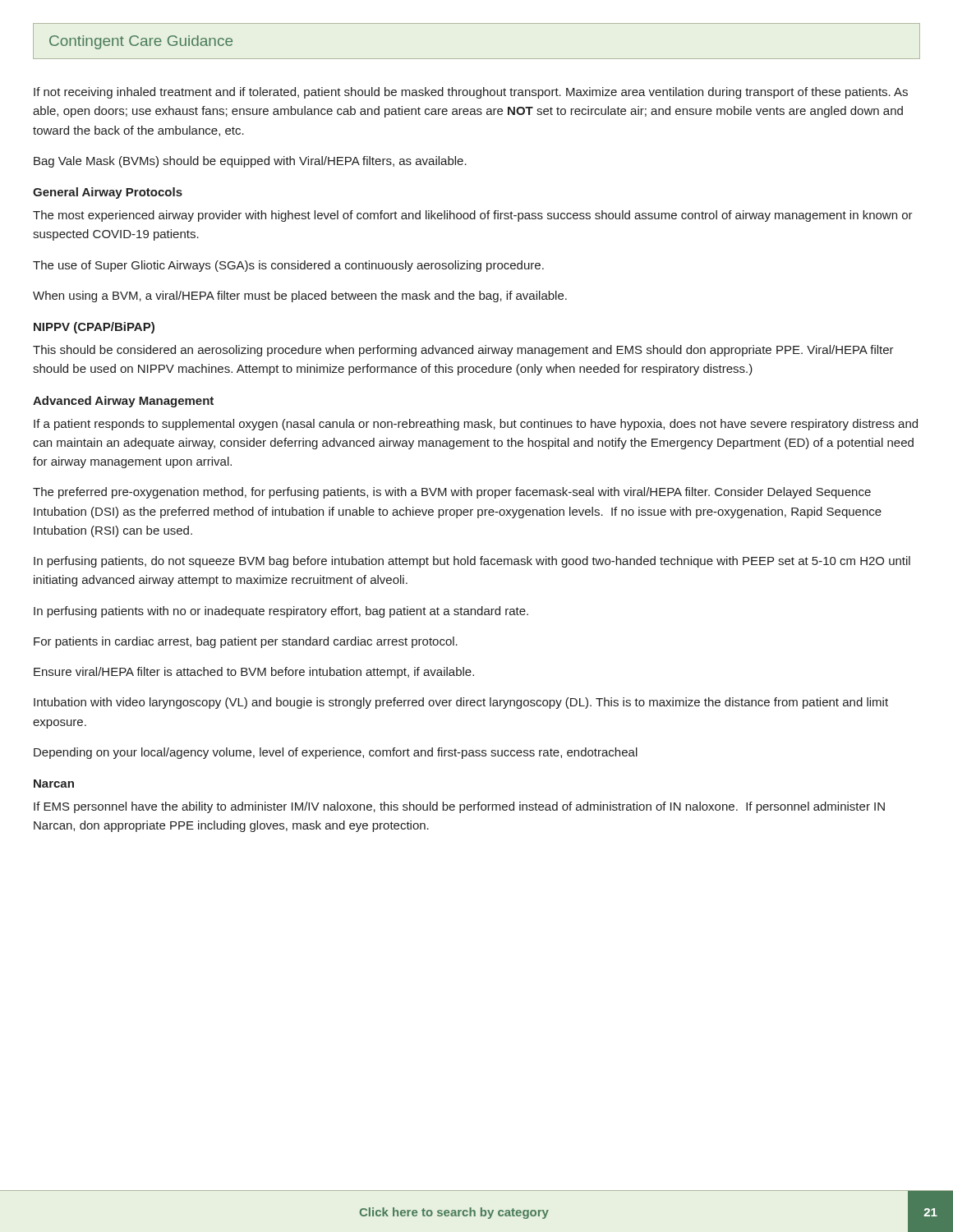Select the text block that reads "In perfusing patients, do not"
Viewport: 953px width, 1232px height.
coord(472,570)
